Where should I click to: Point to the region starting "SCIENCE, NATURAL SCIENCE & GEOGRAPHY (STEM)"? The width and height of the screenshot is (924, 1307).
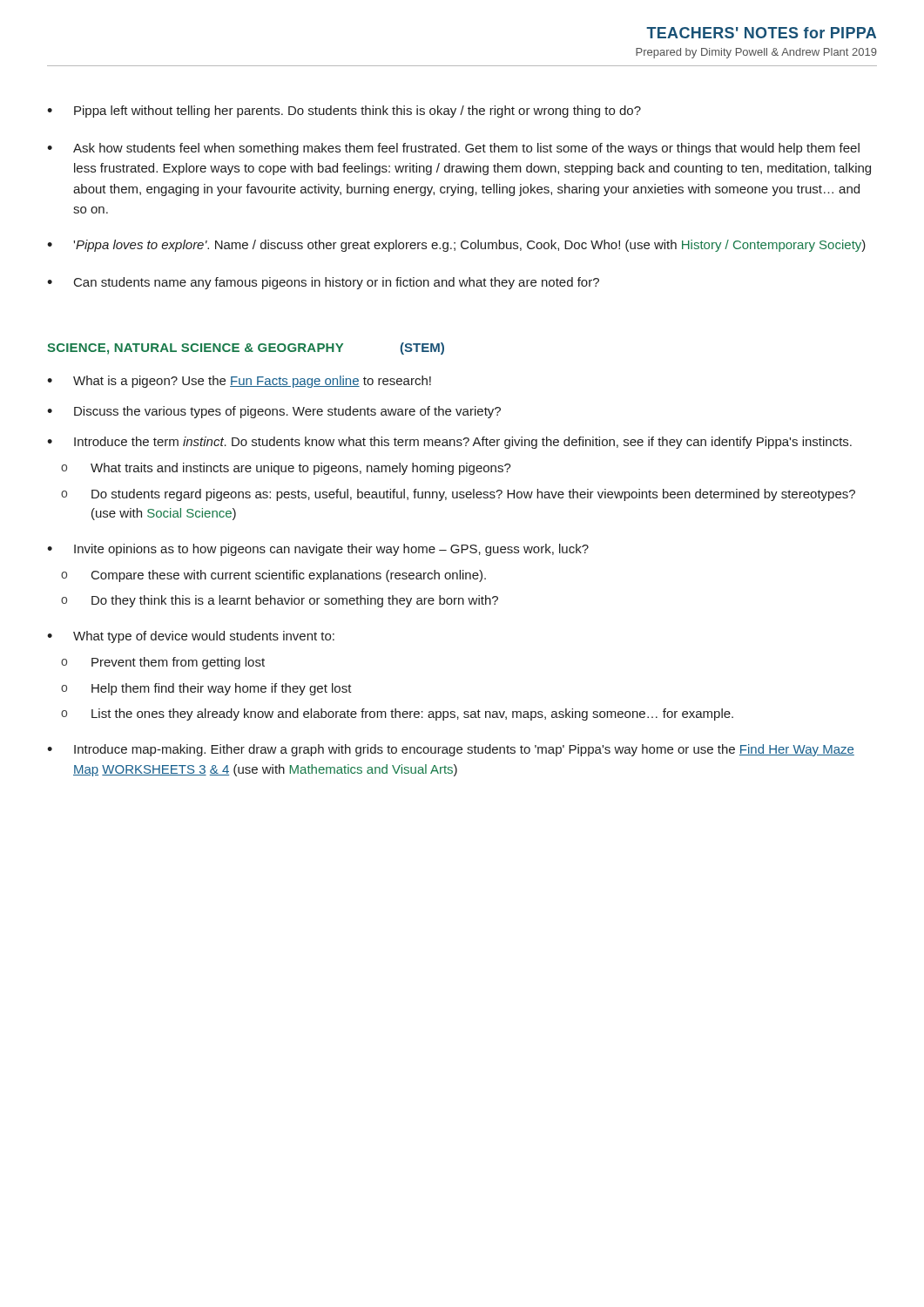(x=246, y=347)
